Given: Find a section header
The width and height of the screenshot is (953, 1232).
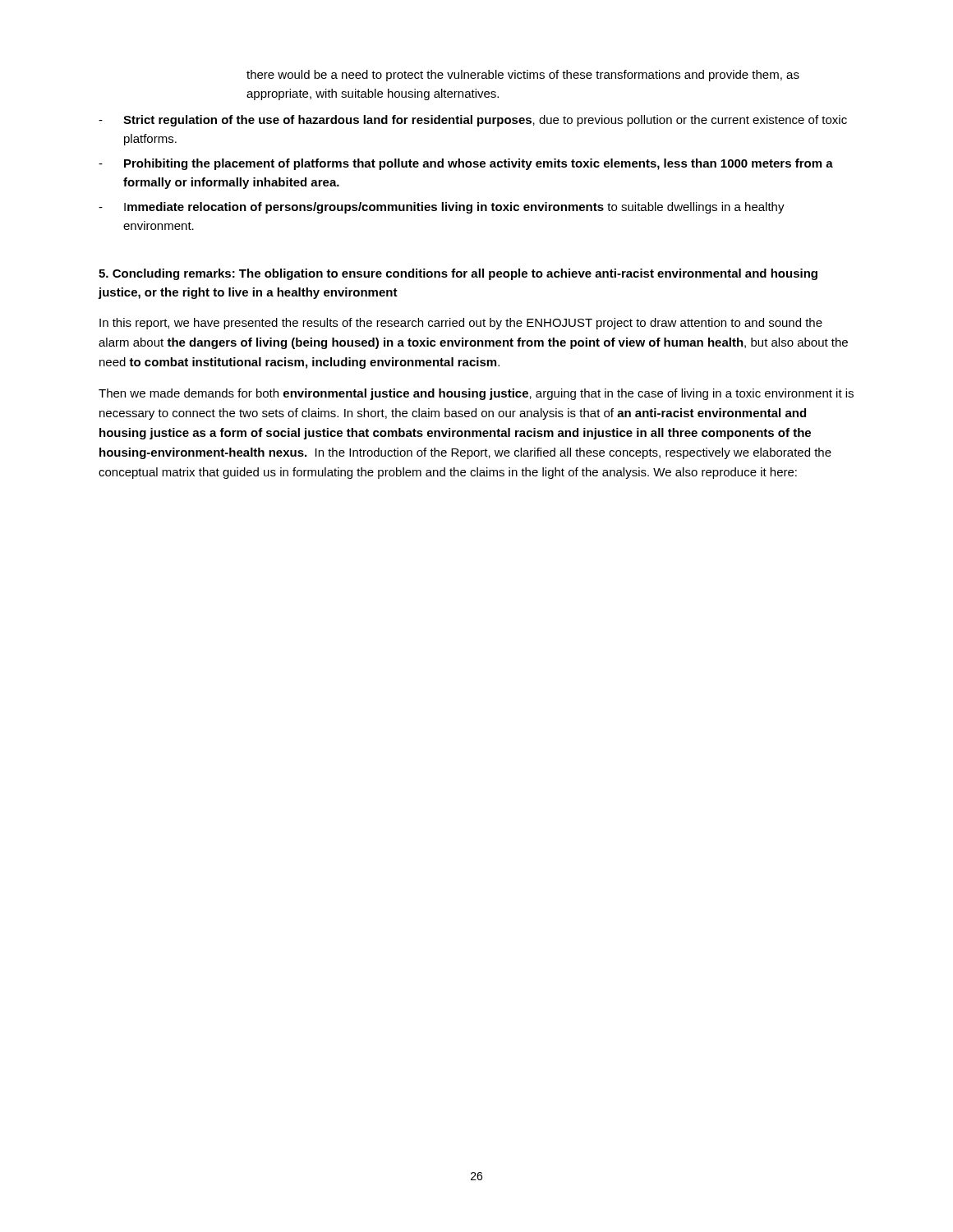Looking at the screenshot, I should [x=458, y=282].
